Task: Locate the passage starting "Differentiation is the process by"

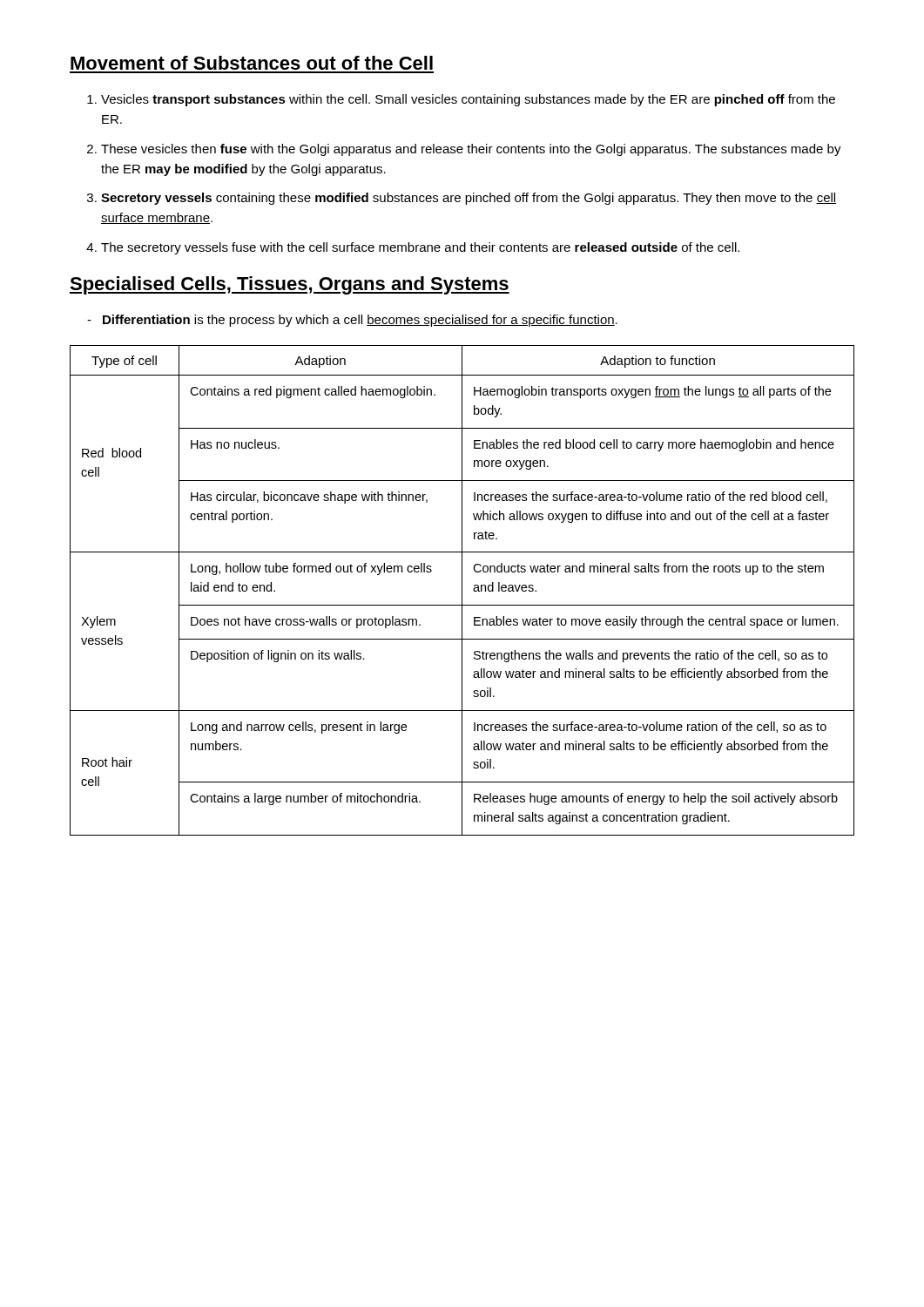Action: tap(360, 319)
